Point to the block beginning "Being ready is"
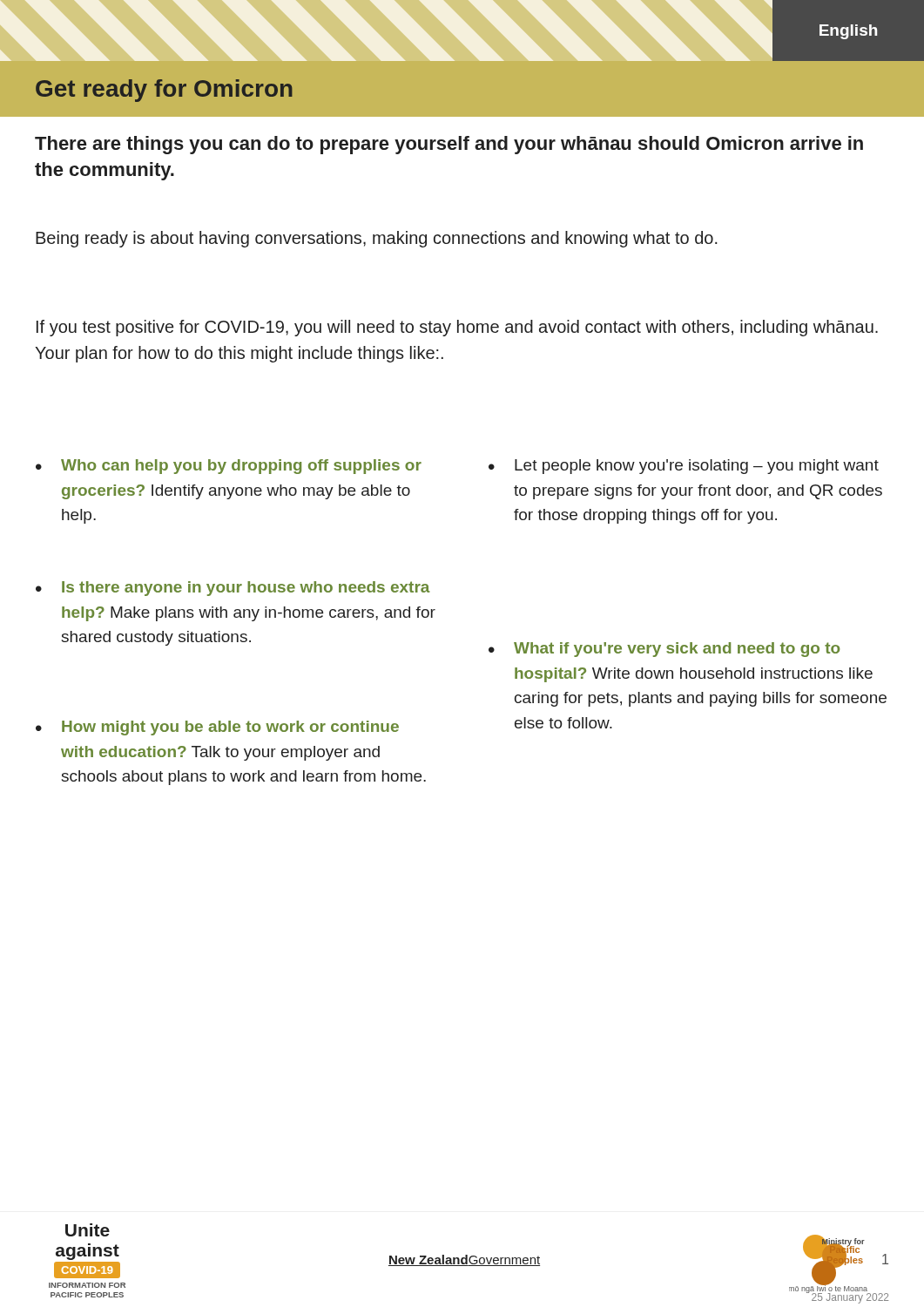The height and width of the screenshot is (1307, 924). (x=462, y=238)
